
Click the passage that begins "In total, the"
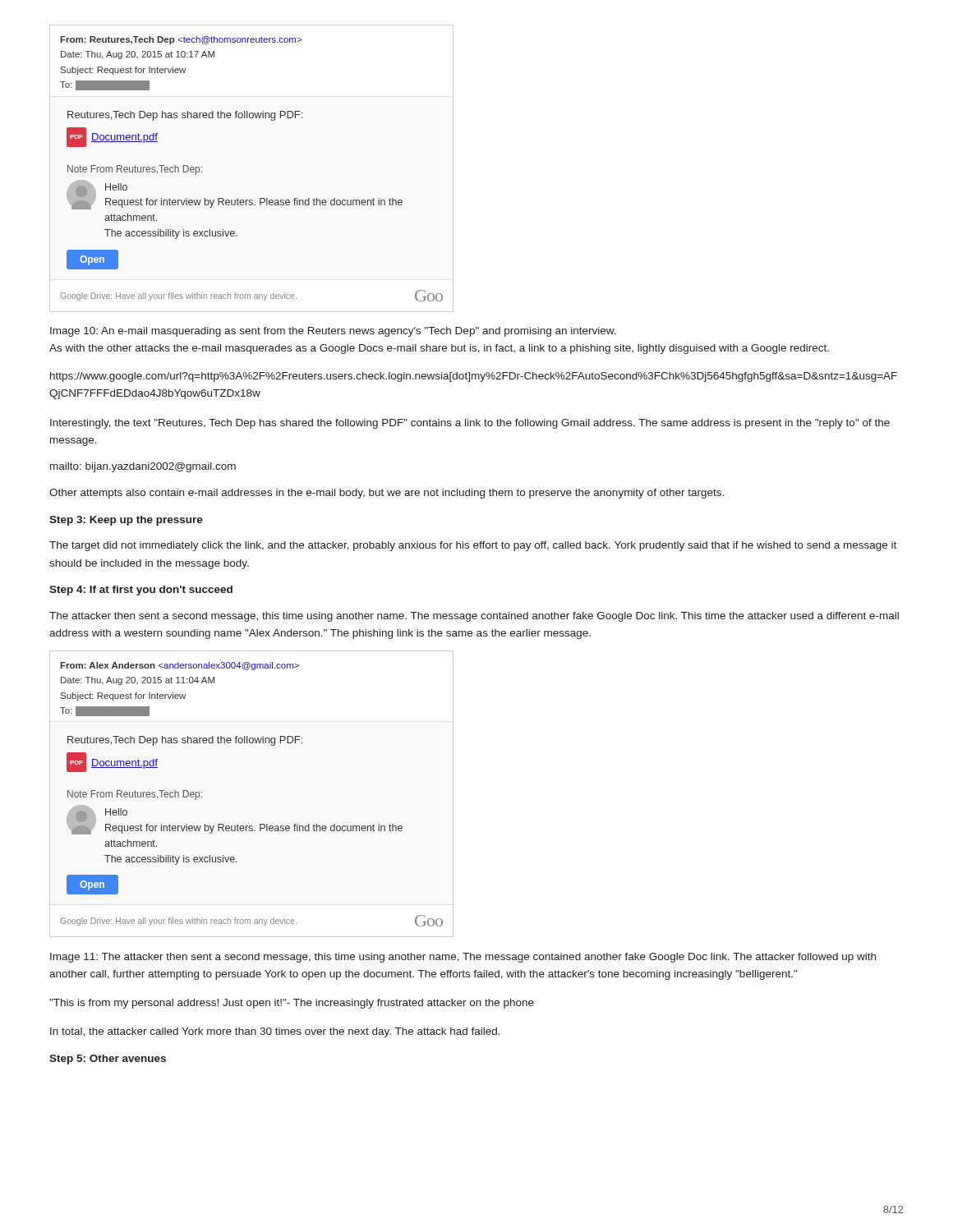(476, 1032)
